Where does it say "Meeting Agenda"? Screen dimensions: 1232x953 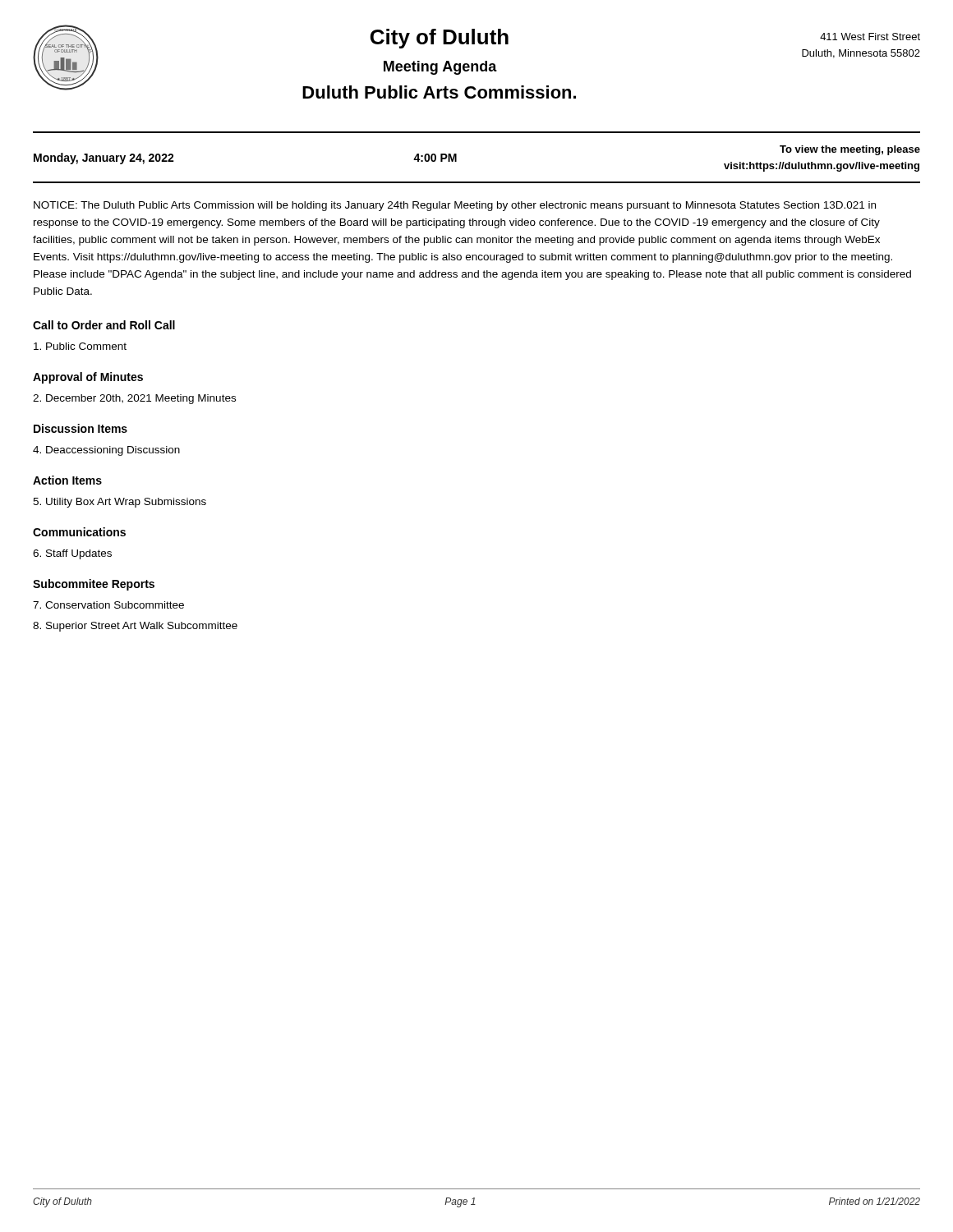coord(440,67)
